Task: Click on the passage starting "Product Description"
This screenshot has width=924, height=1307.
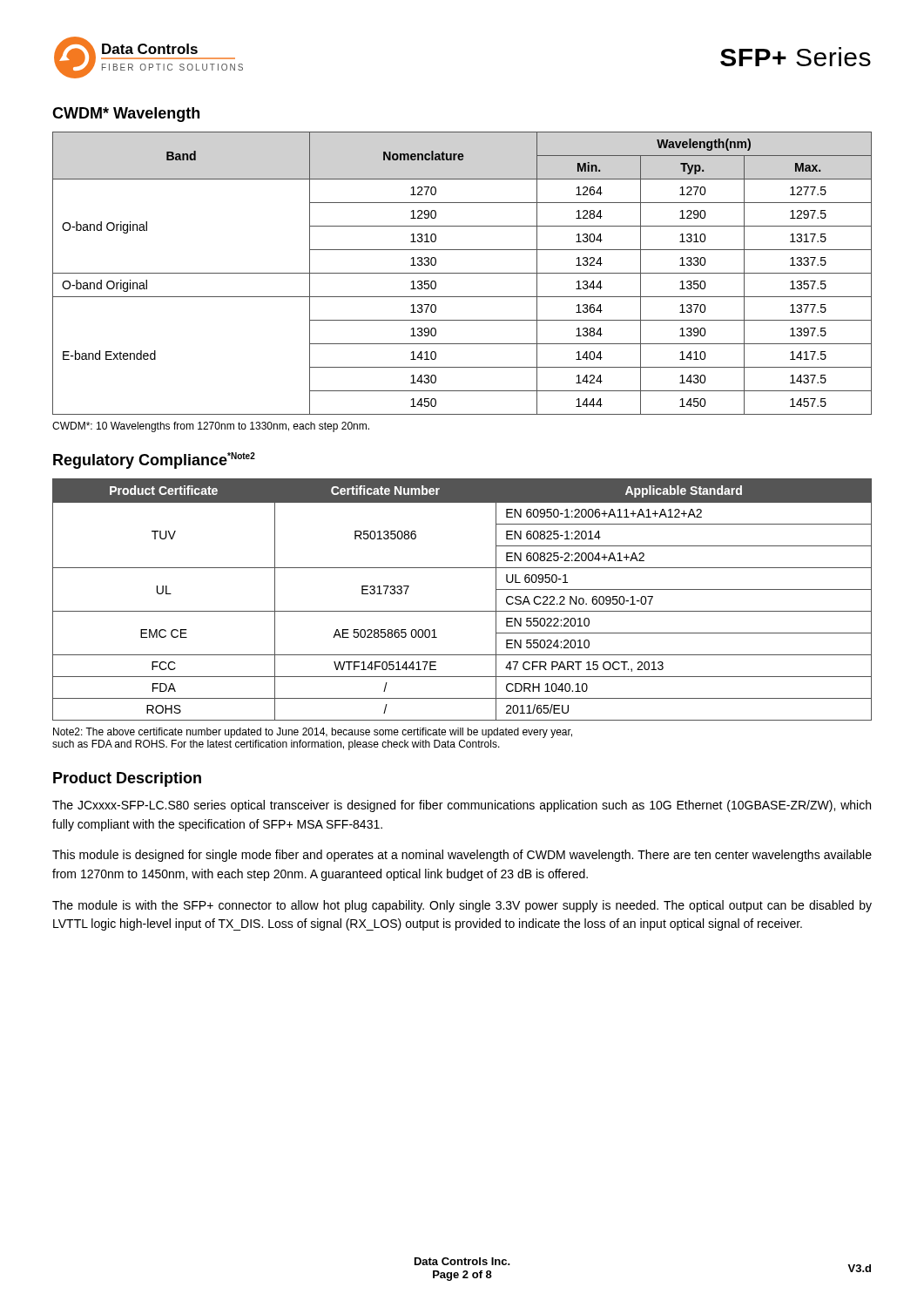Action: [127, 778]
